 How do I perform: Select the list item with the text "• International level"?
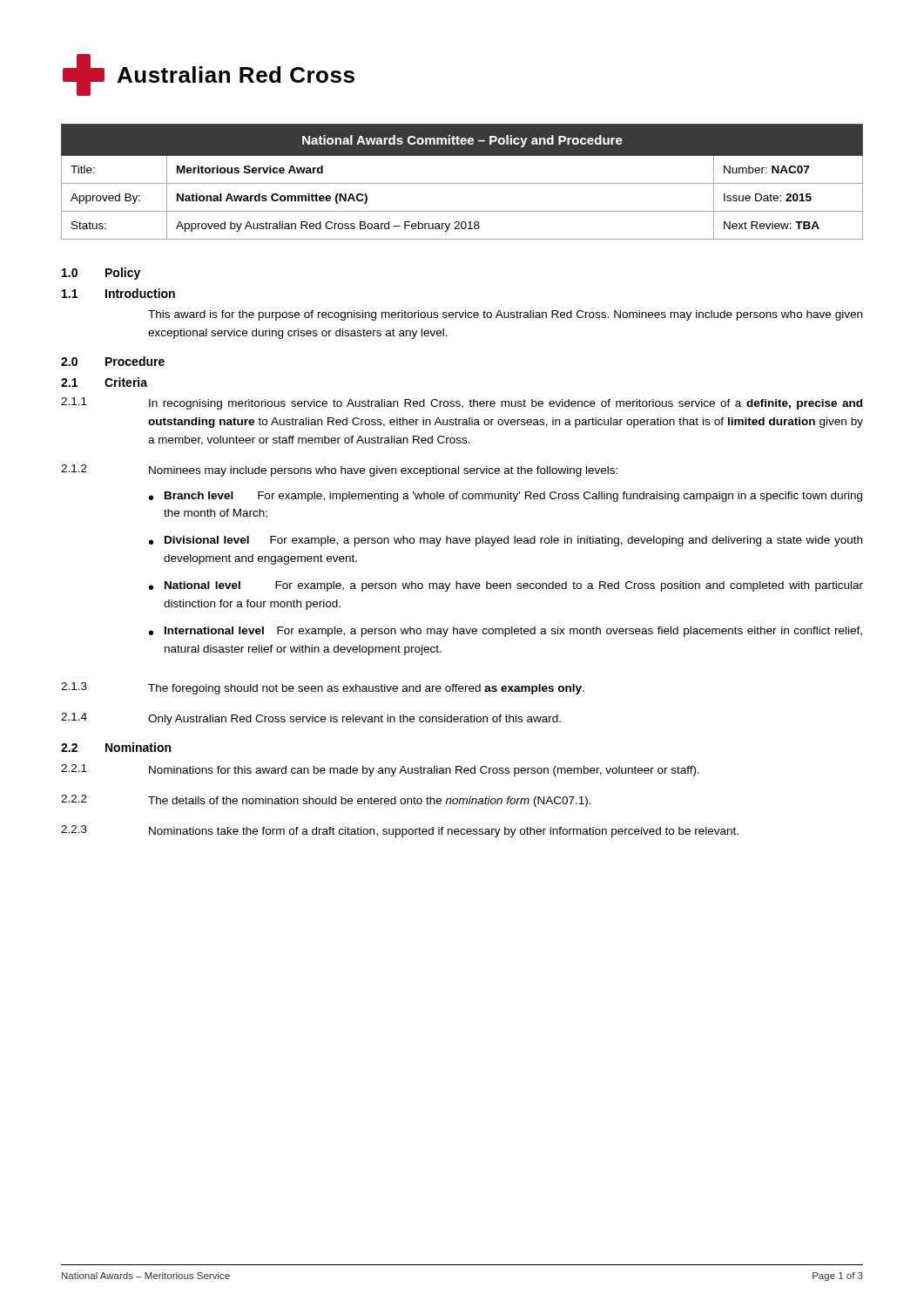coord(506,640)
